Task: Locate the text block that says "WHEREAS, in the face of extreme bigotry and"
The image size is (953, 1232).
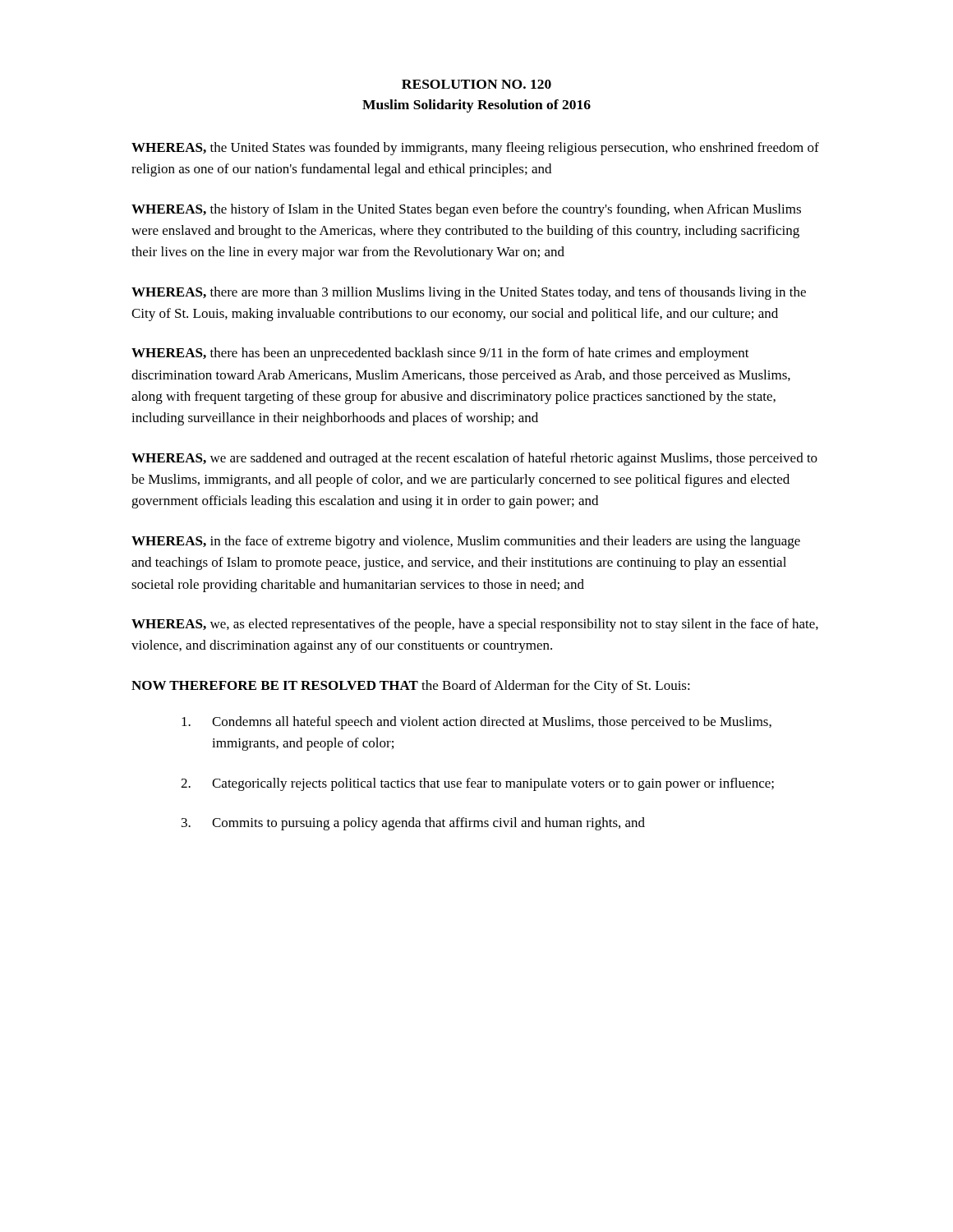Action: tap(476, 563)
